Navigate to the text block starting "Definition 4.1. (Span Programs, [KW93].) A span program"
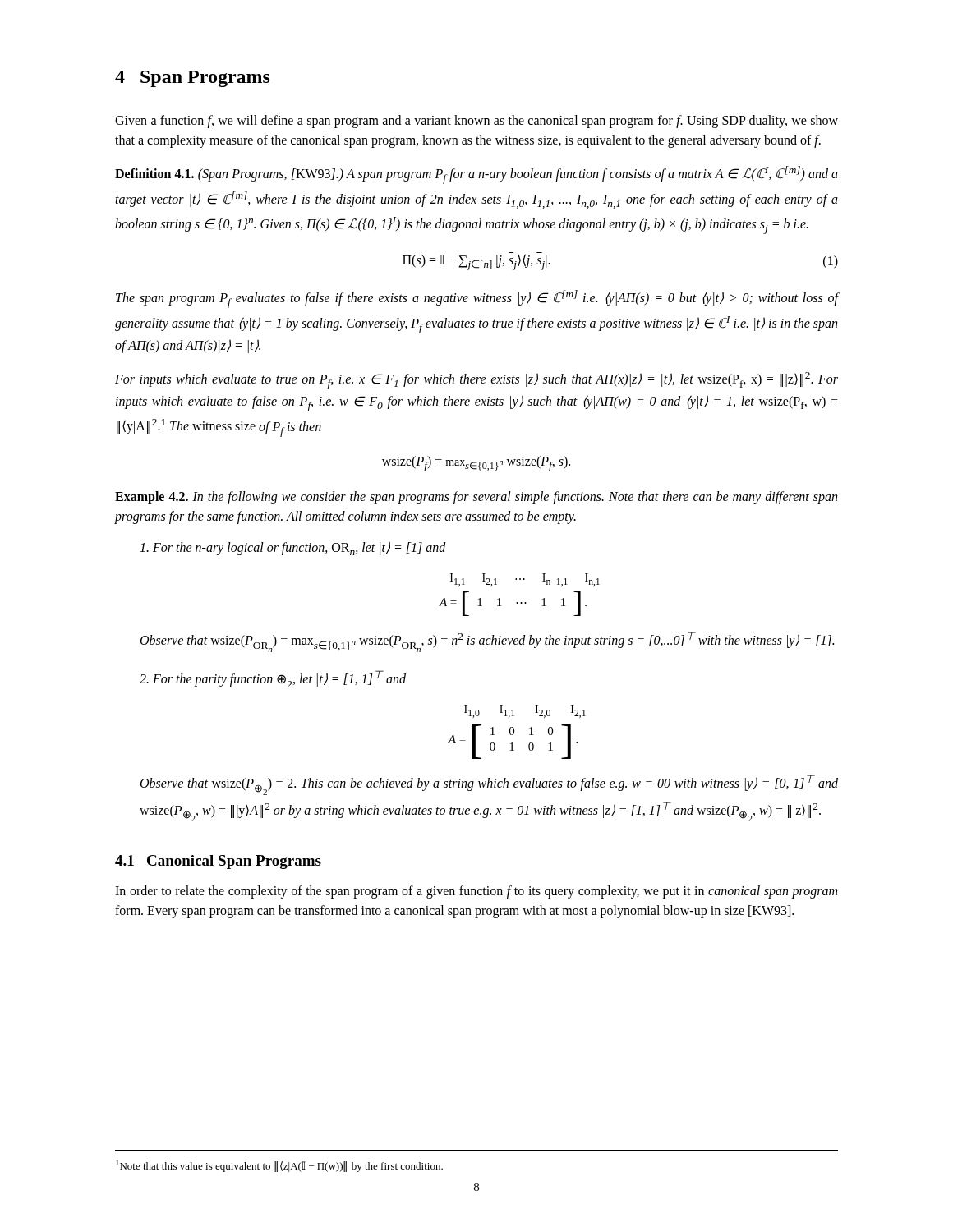Image resolution: width=953 pixels, height=1232 pixels. click(476, 199)
